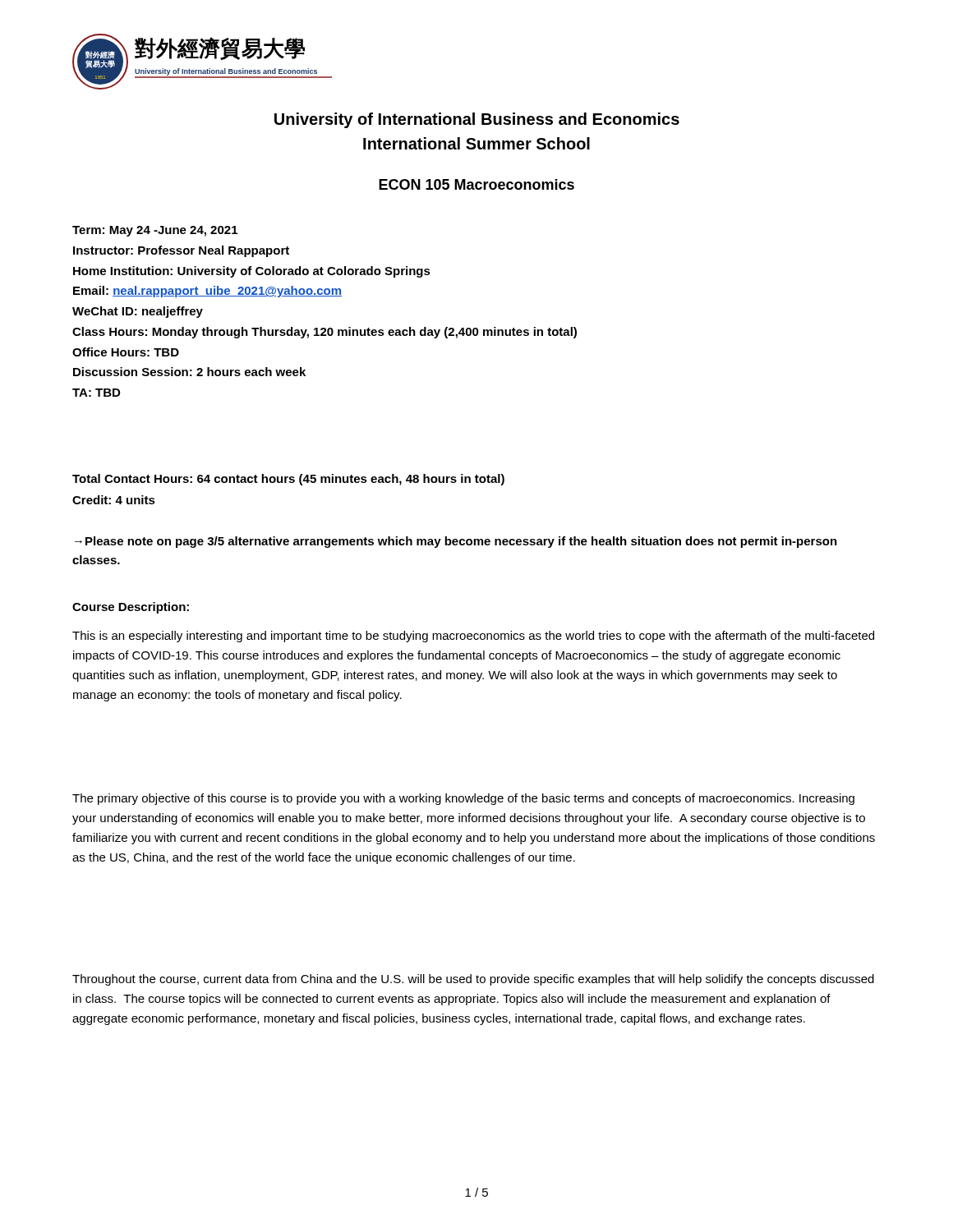
Task: Click on the text block that reads "Total Contact Hours: 64 contact hours"
Action: [x=289, y=489]
